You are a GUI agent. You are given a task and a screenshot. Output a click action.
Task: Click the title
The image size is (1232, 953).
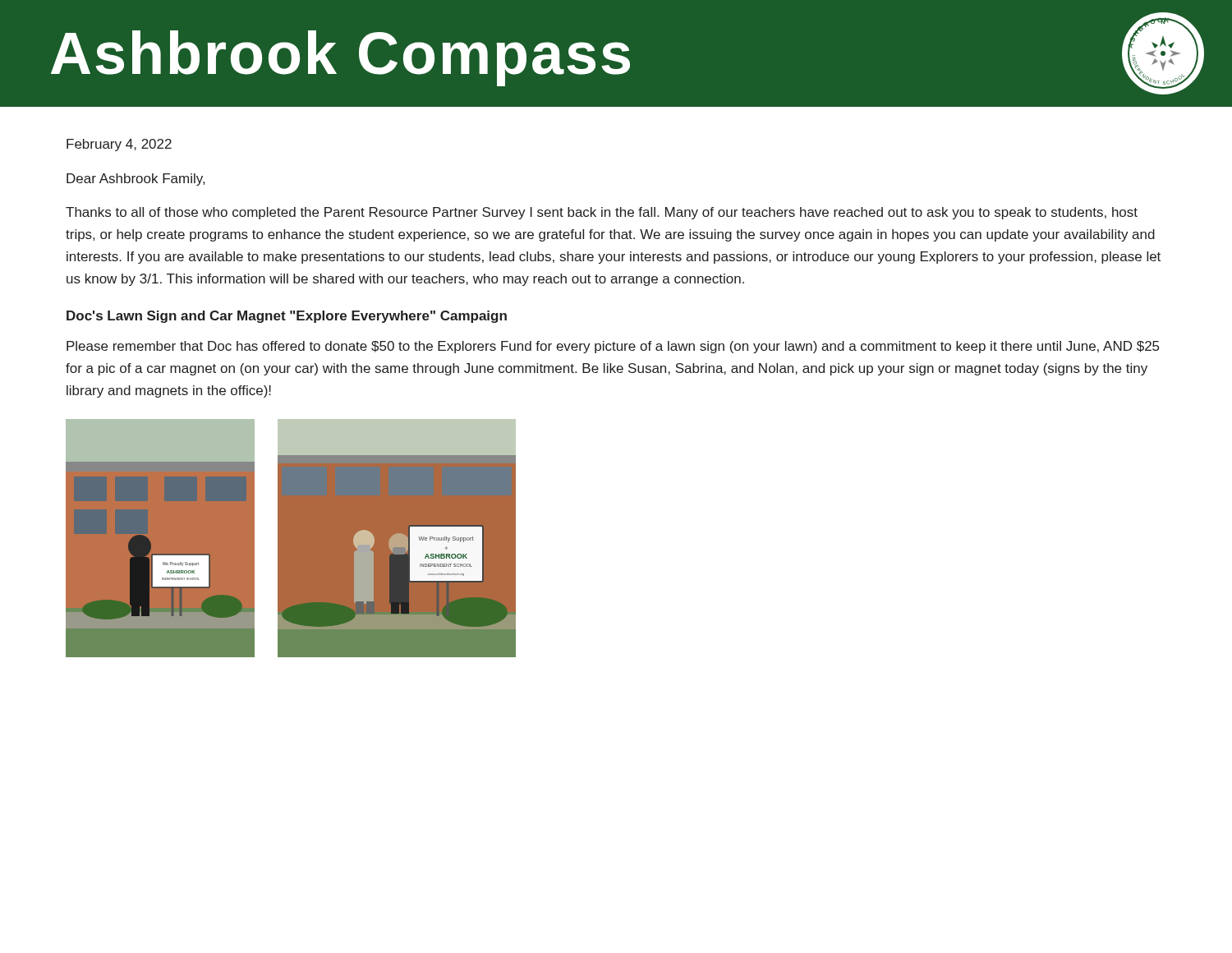pyautogui.click(x=604, y=53)
